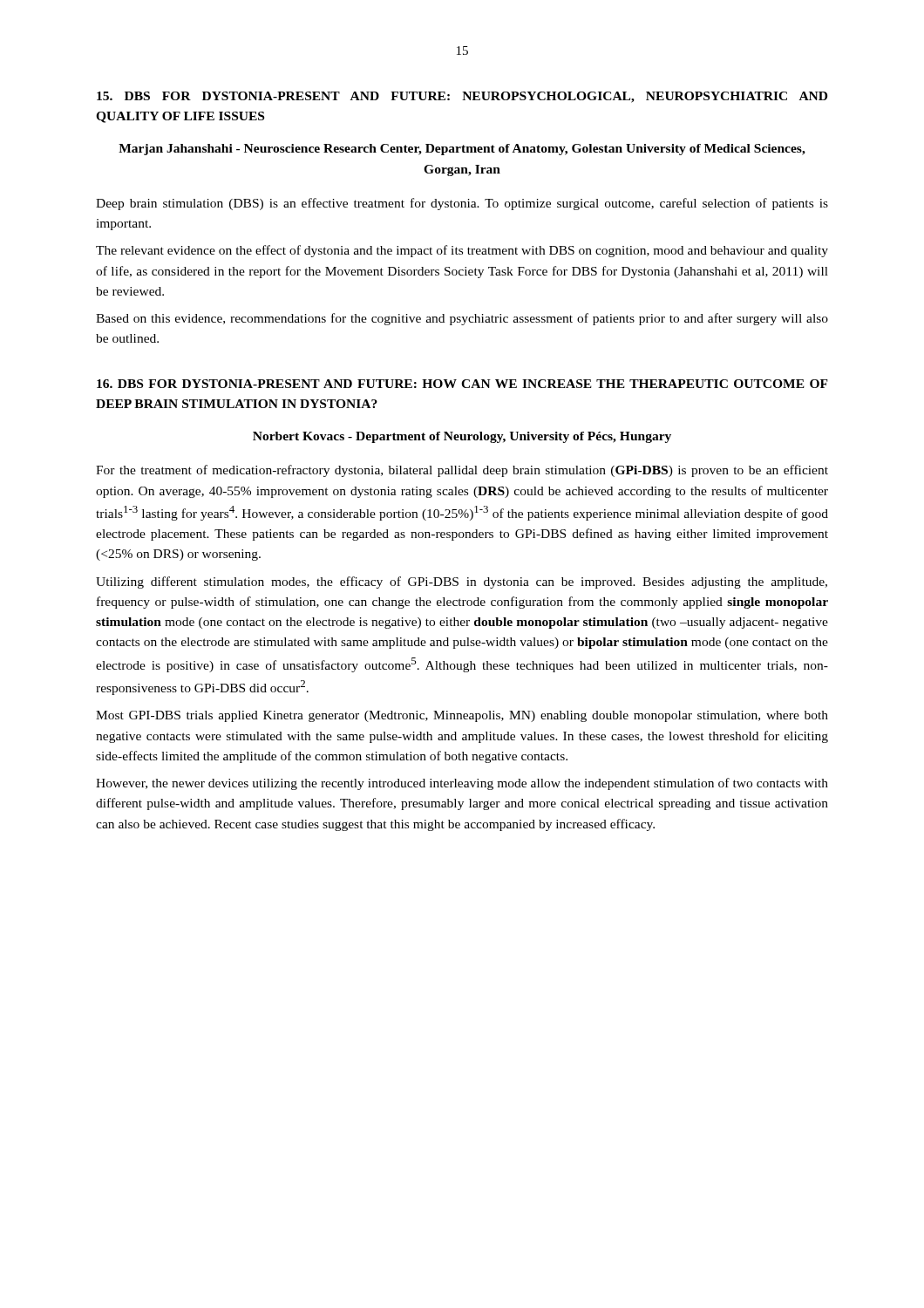Click on the text block that says "However, the newer"
The width and height of the screenshot is (924, 1308).
click(462, 803)
